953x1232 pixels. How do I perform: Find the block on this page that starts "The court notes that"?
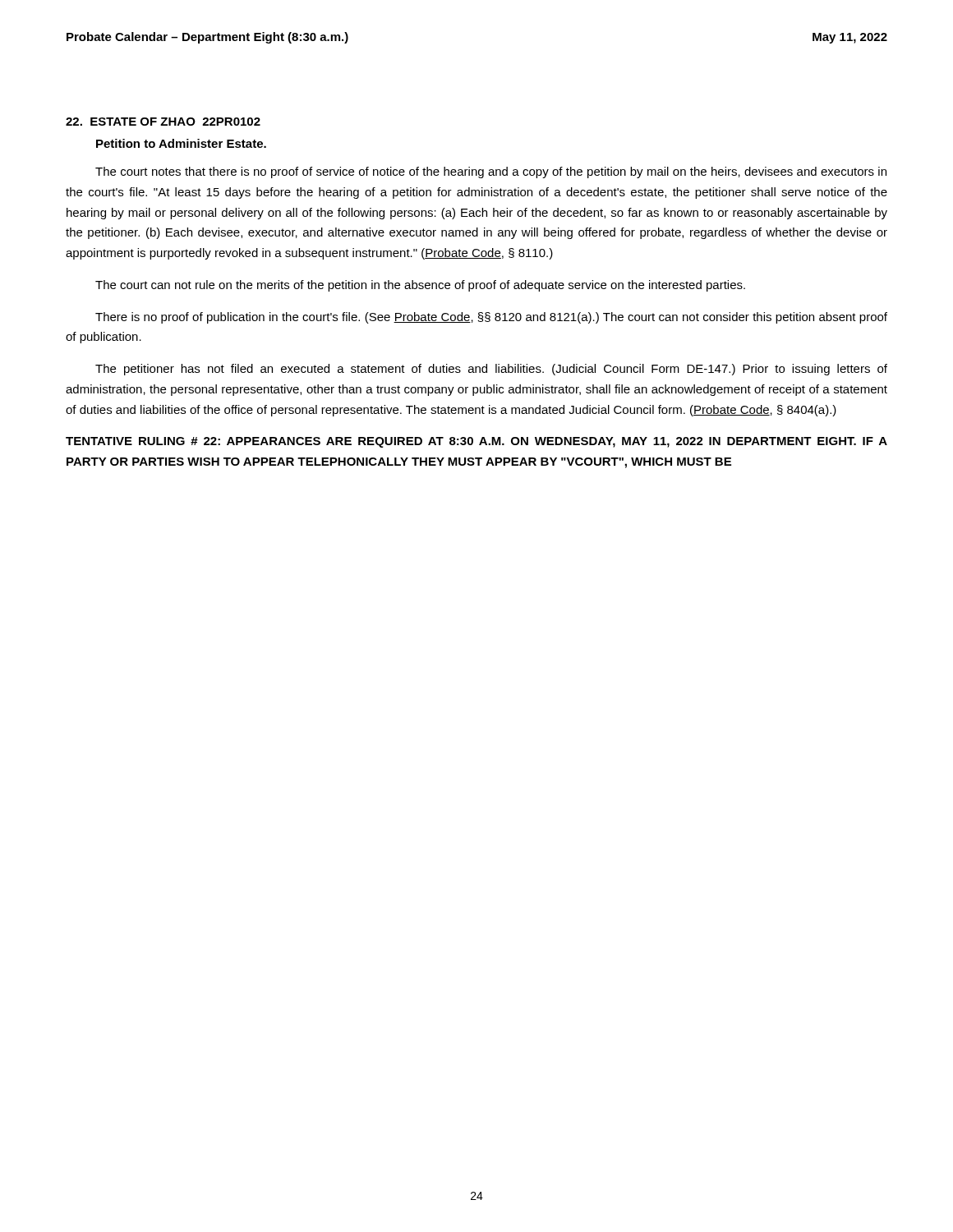[x=476, y=212]
